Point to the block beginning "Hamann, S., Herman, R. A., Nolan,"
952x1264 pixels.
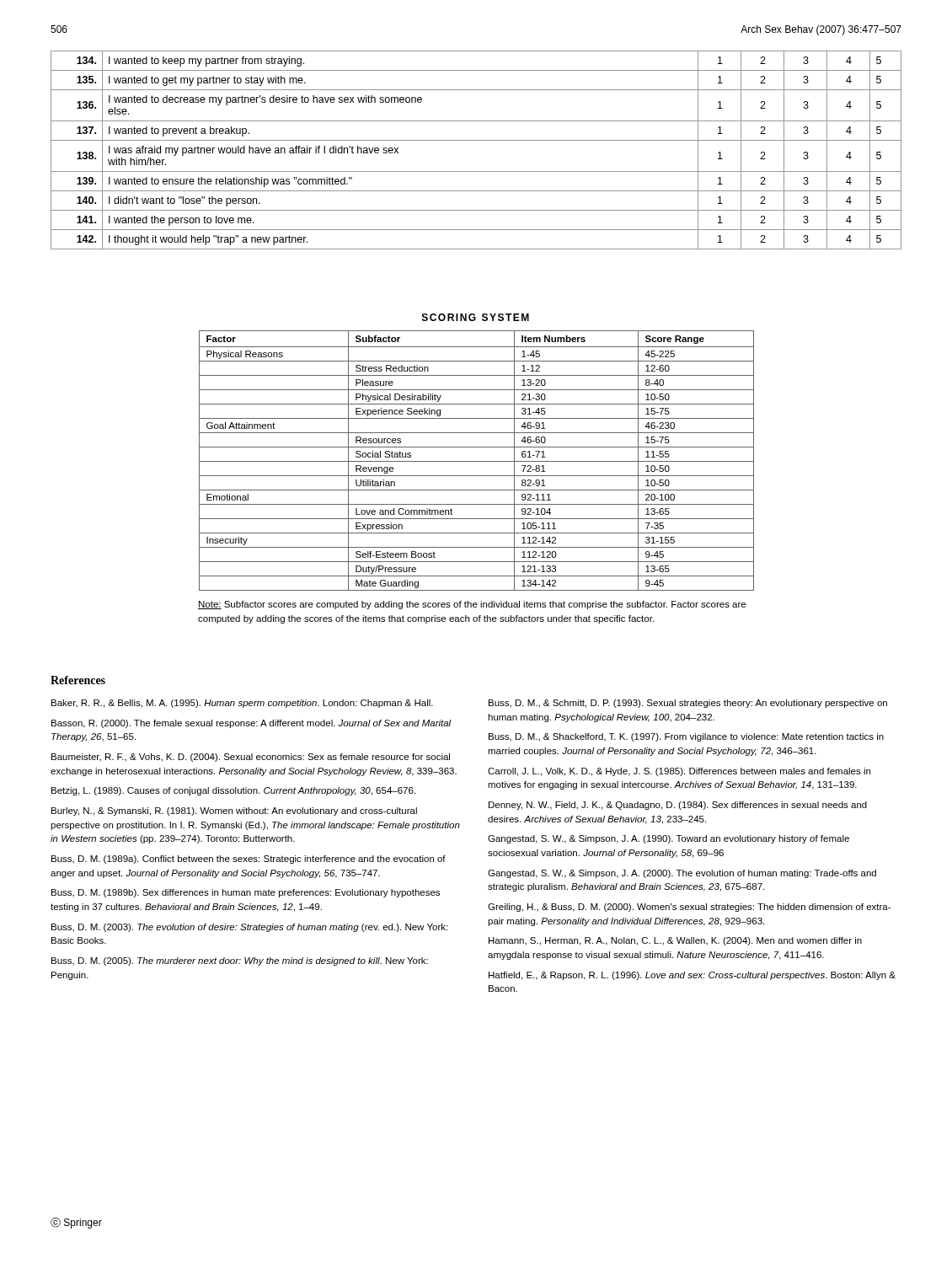[x=675, y=948]
